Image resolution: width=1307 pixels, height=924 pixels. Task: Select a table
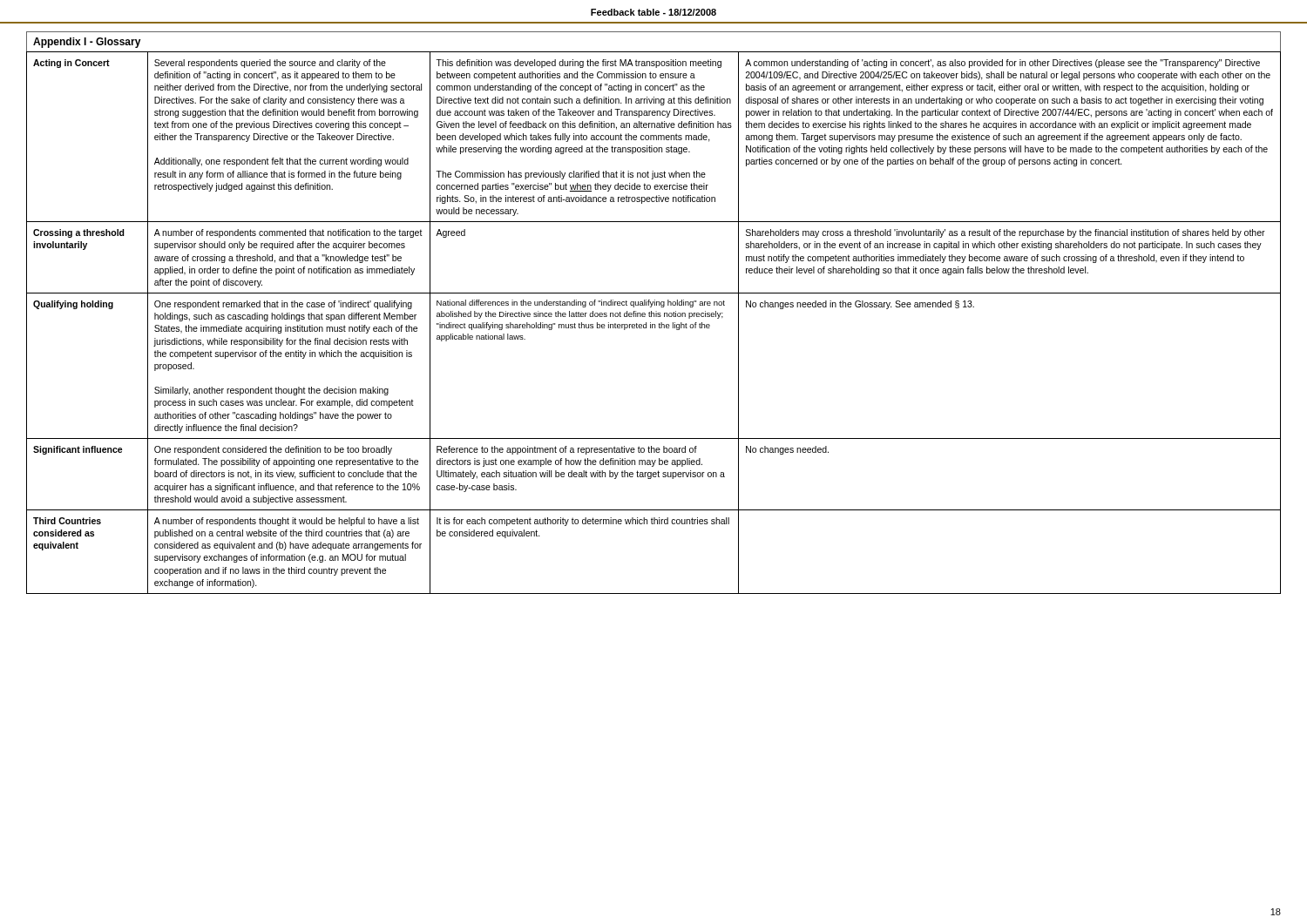coord(654,323)
